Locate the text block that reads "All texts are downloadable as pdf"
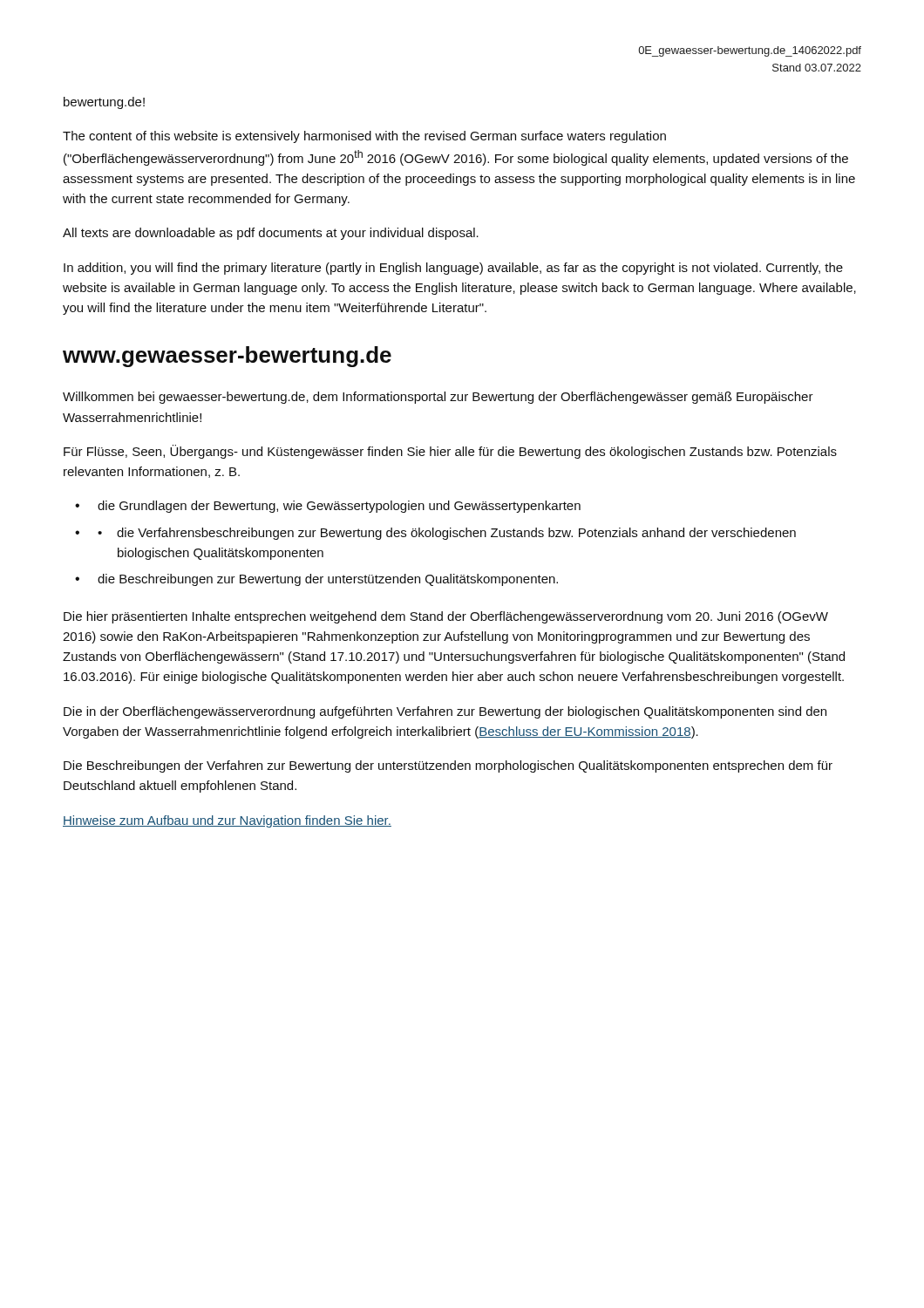924x1308 pixels. pyautogui.click(x=271, y=233)
